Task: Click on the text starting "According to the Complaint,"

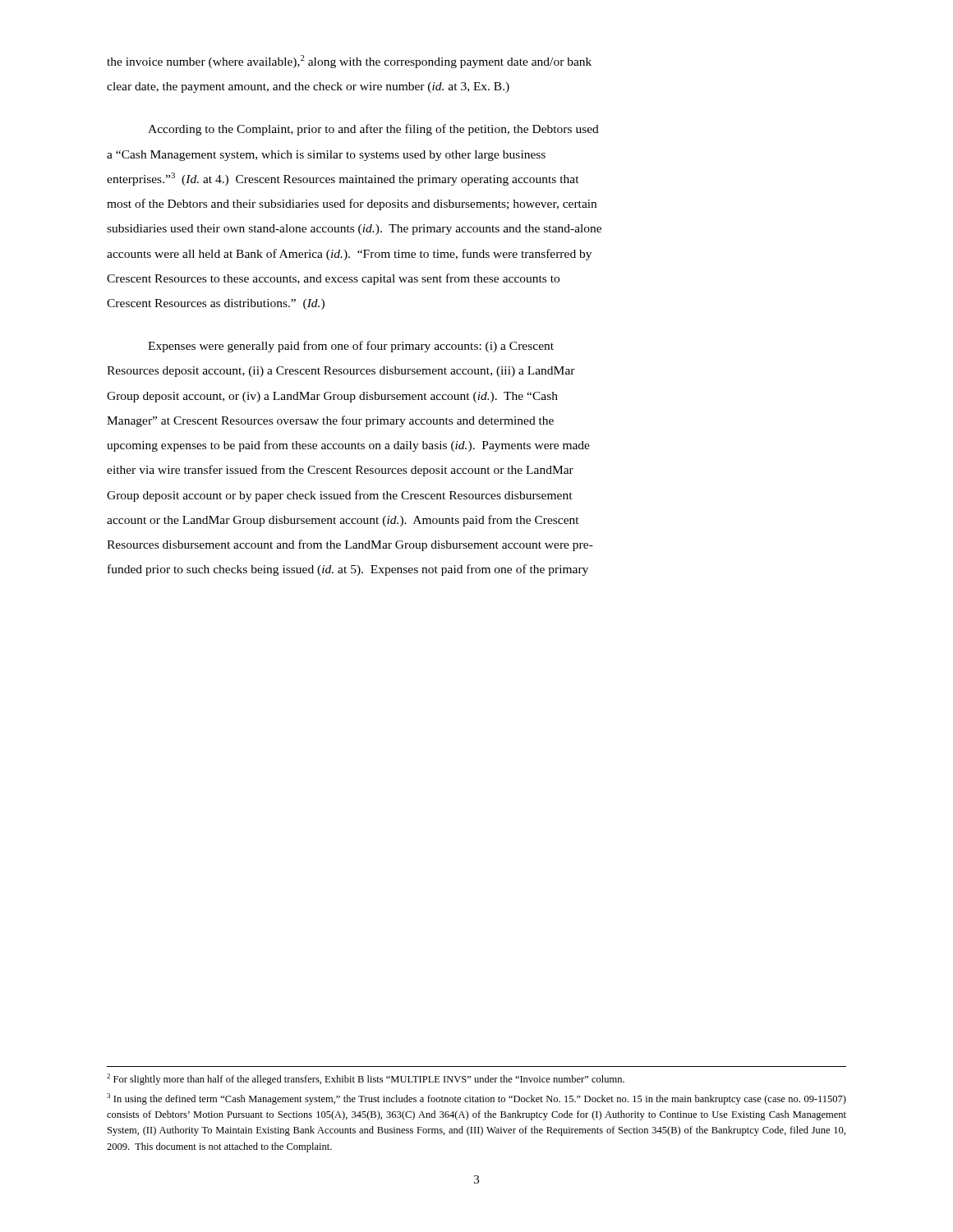Action: point(476,216)
